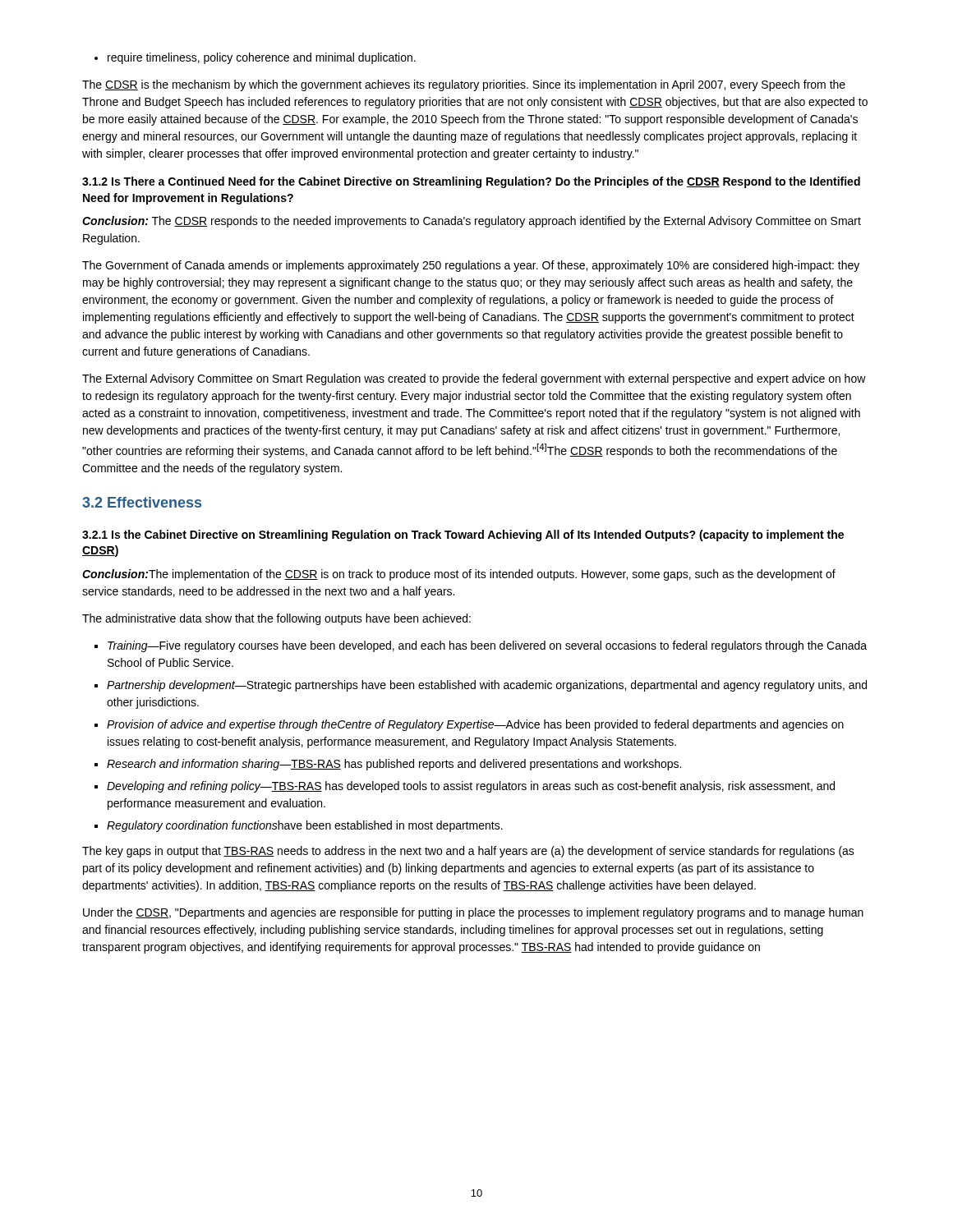Select the block starting "The External Advisory Committee on Smart"
The height and width of the screenshot is (1232, 953).
click(x=476, y=424)
